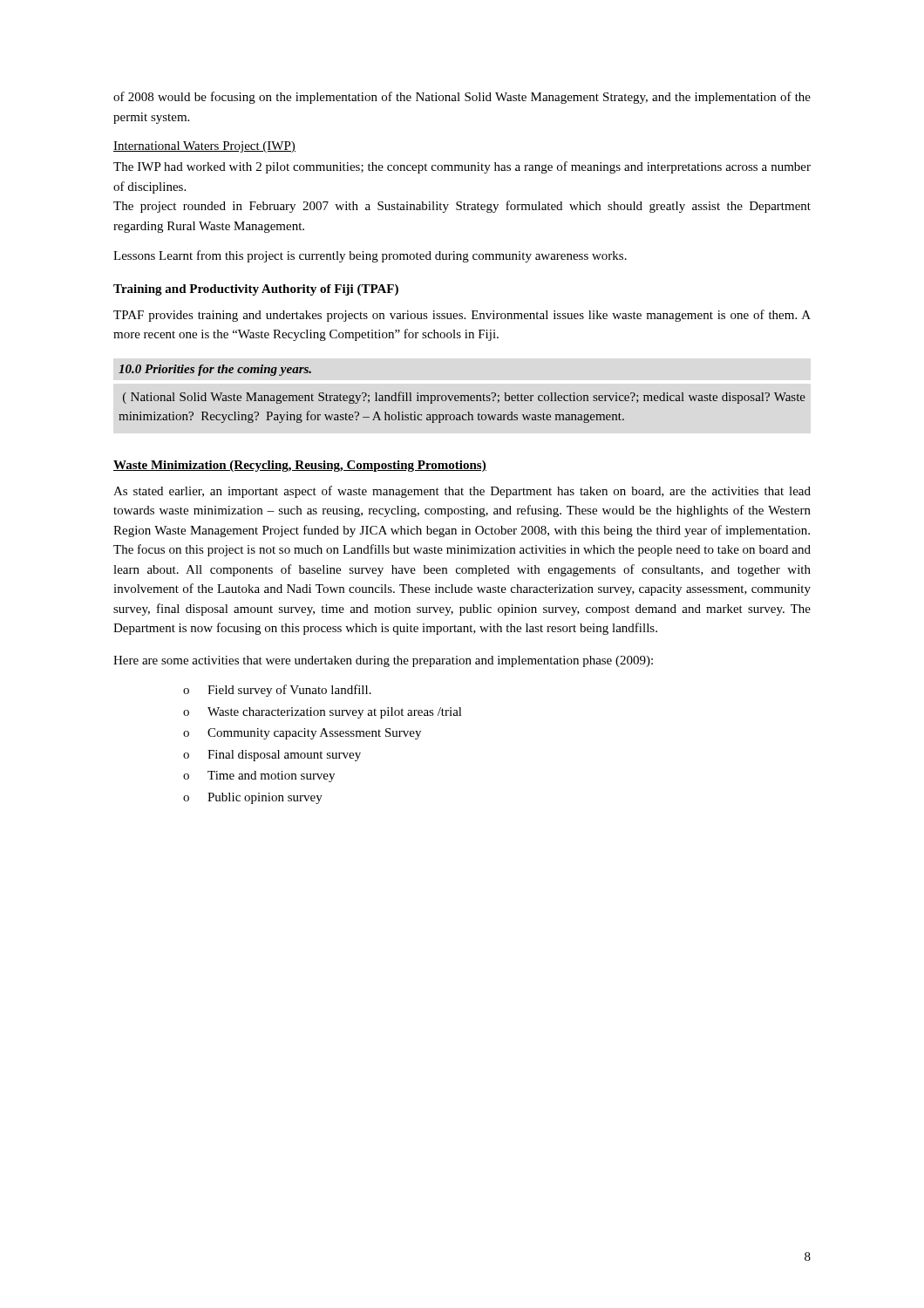Find the section header containing "International Waters Project (IWP)"
Image resolution: width=924 pixels, height=1308 pixels.
[x=204, y=146]
